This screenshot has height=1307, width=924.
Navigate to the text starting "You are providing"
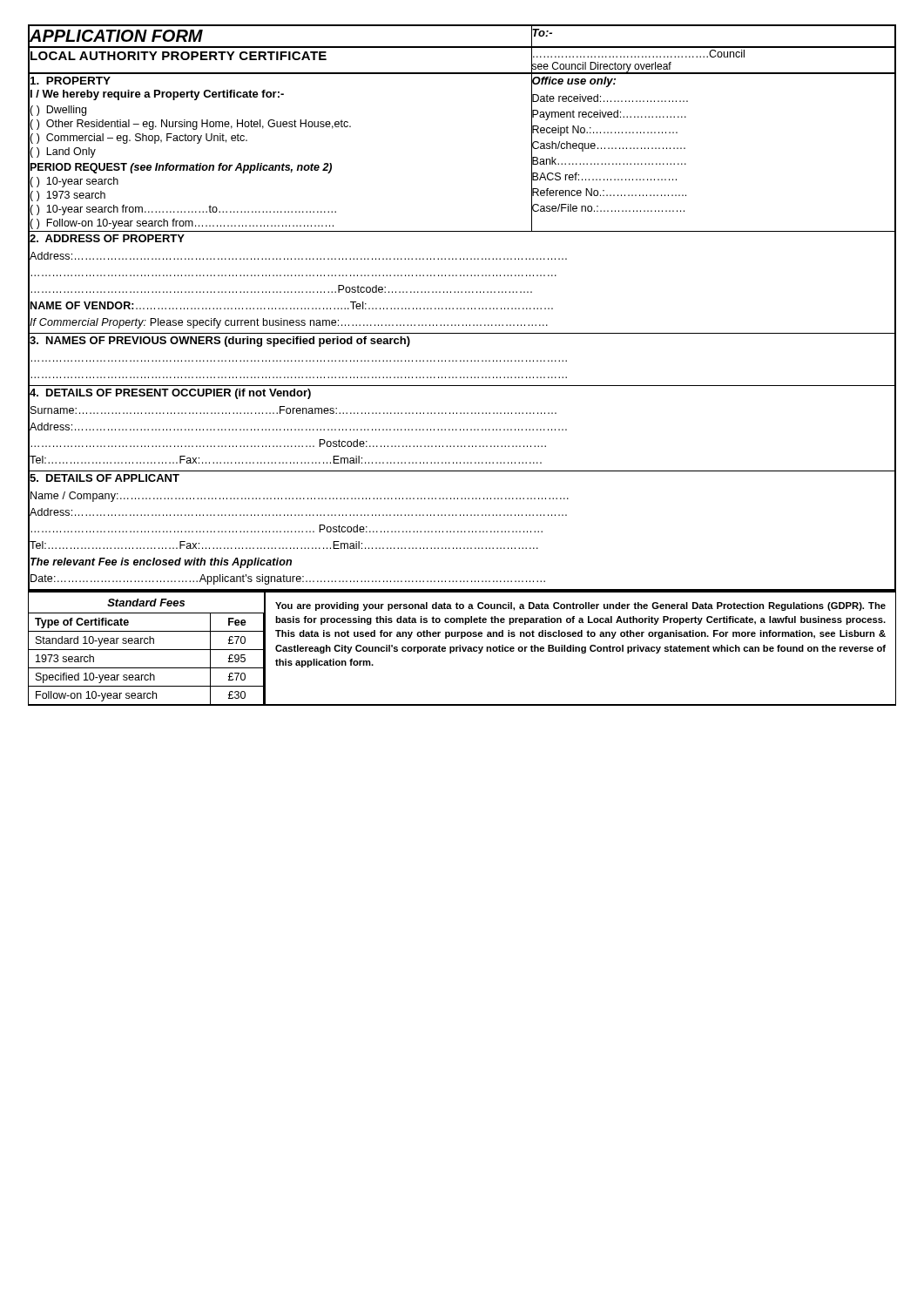tap(580, 634)
